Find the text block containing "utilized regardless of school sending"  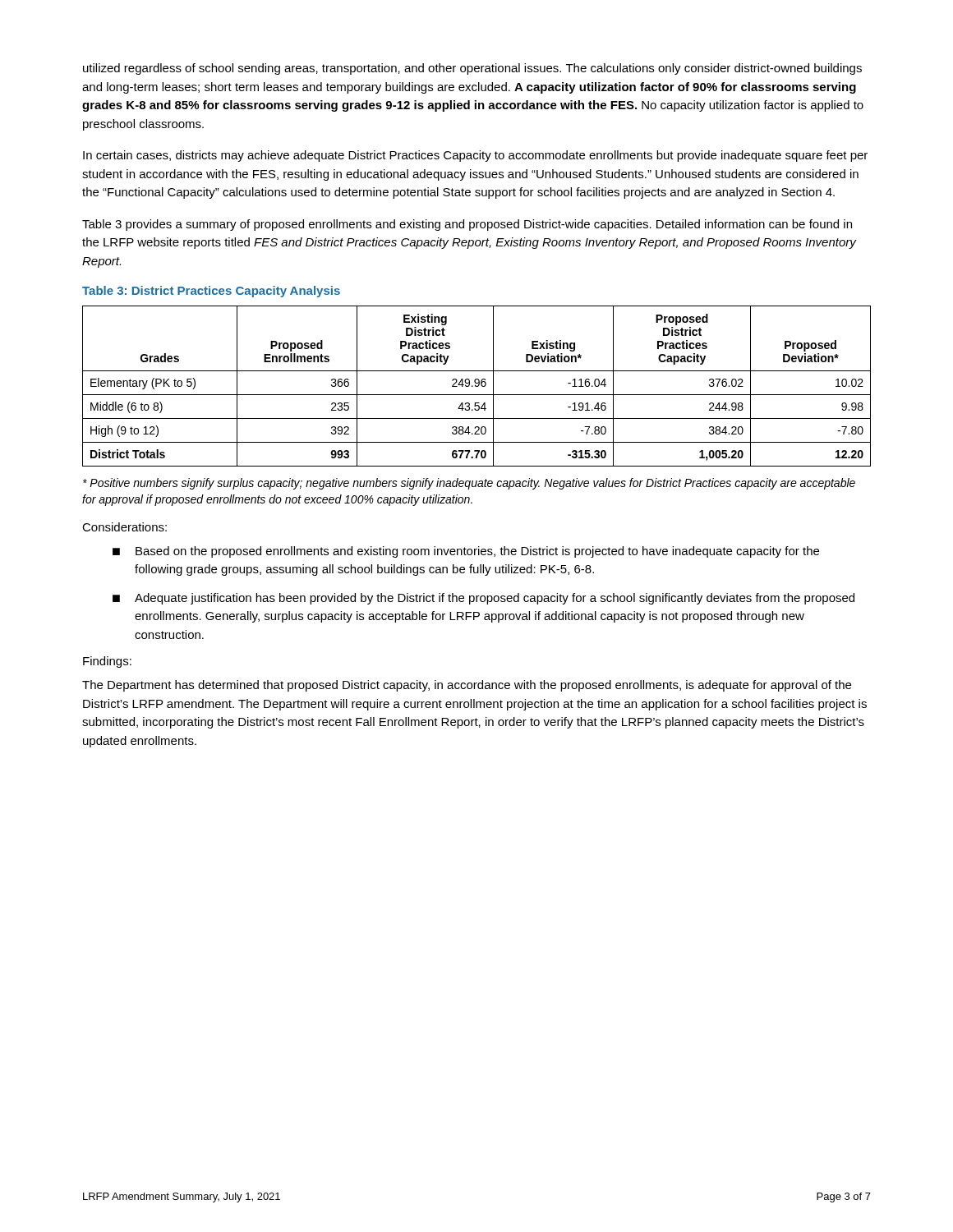[x=473, y=95]
